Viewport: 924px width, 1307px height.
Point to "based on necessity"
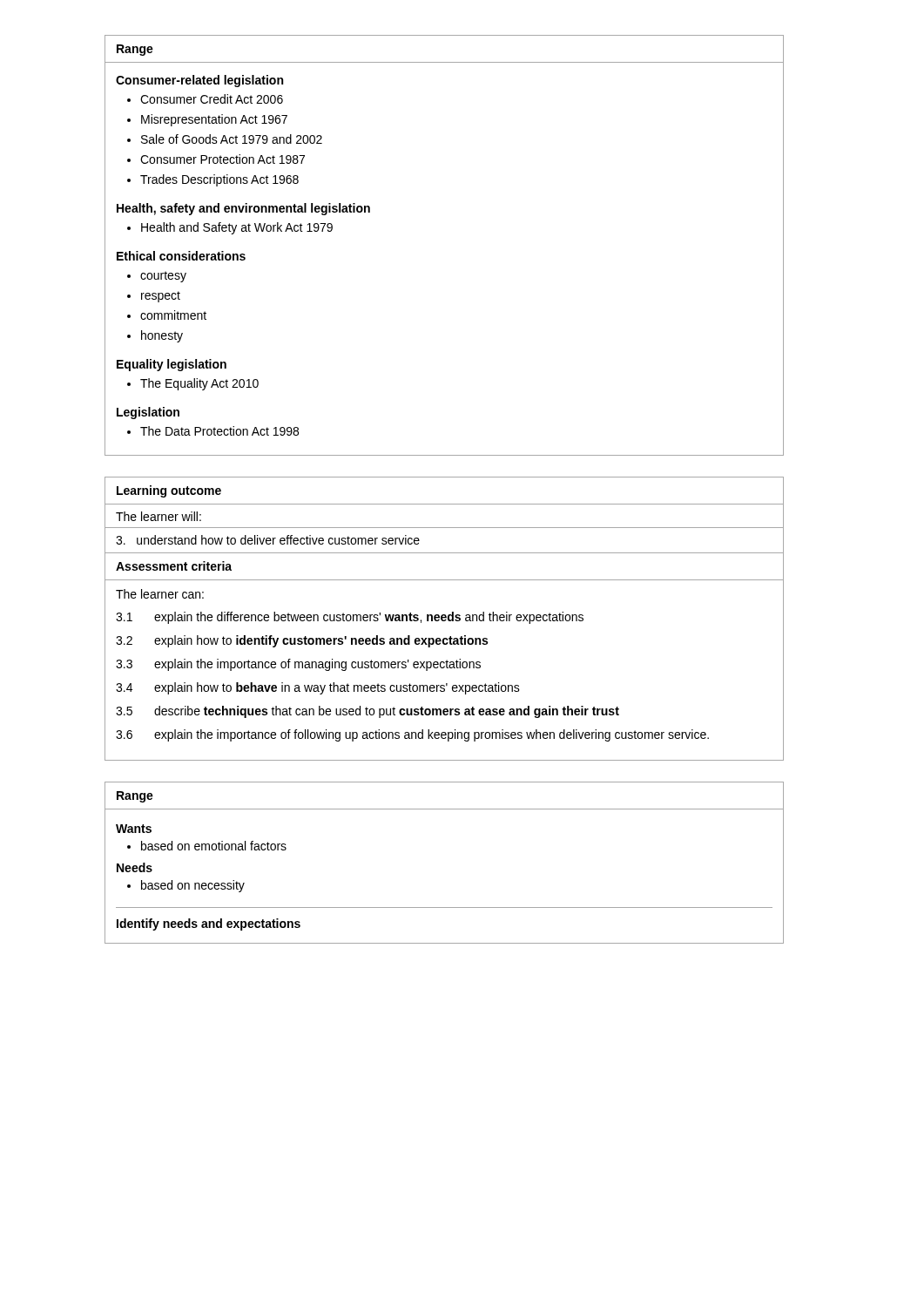192,885
